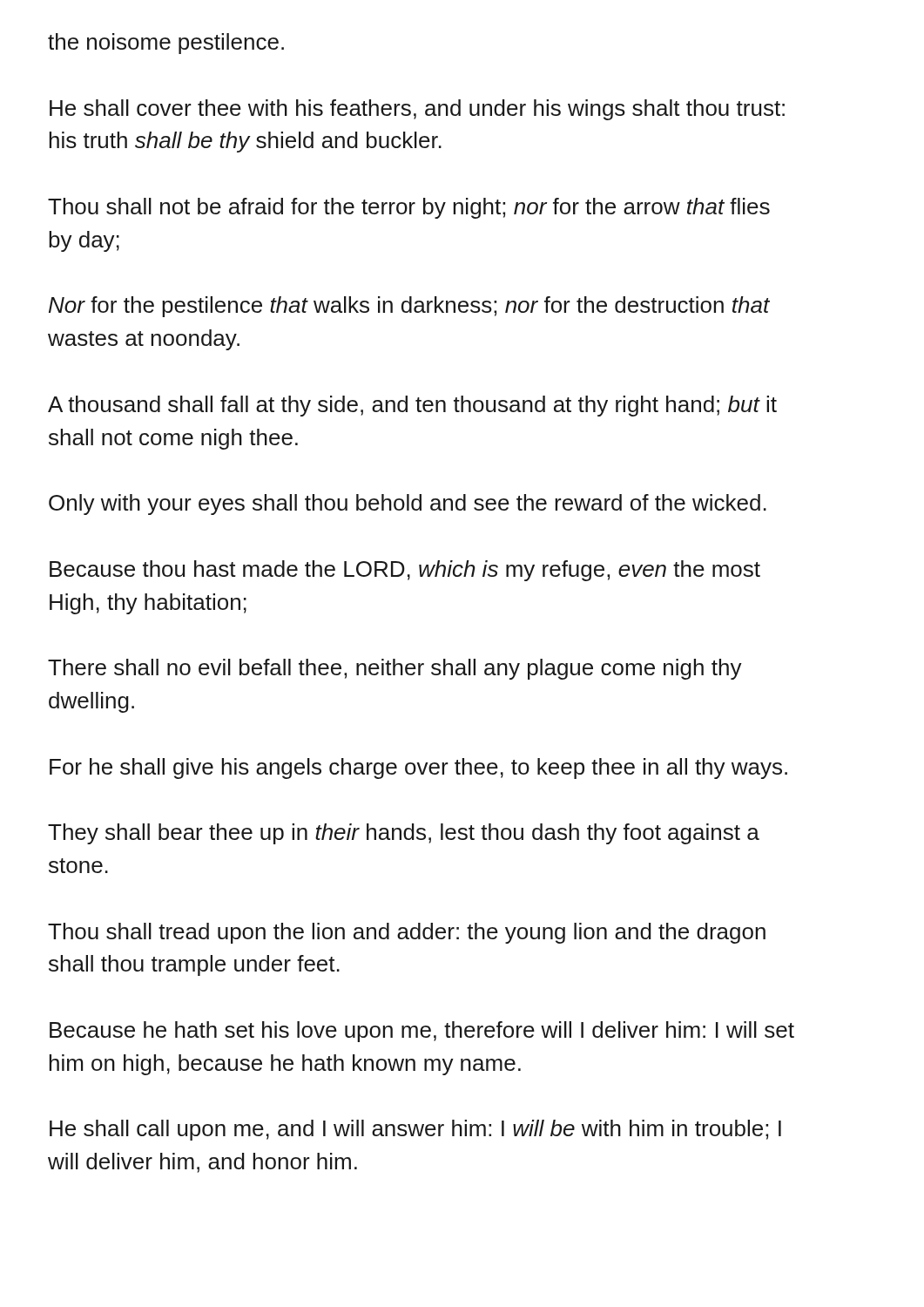
Task: Click the passage that begins "Only with your eyes shall thou"
Action: tap(408, 503)
